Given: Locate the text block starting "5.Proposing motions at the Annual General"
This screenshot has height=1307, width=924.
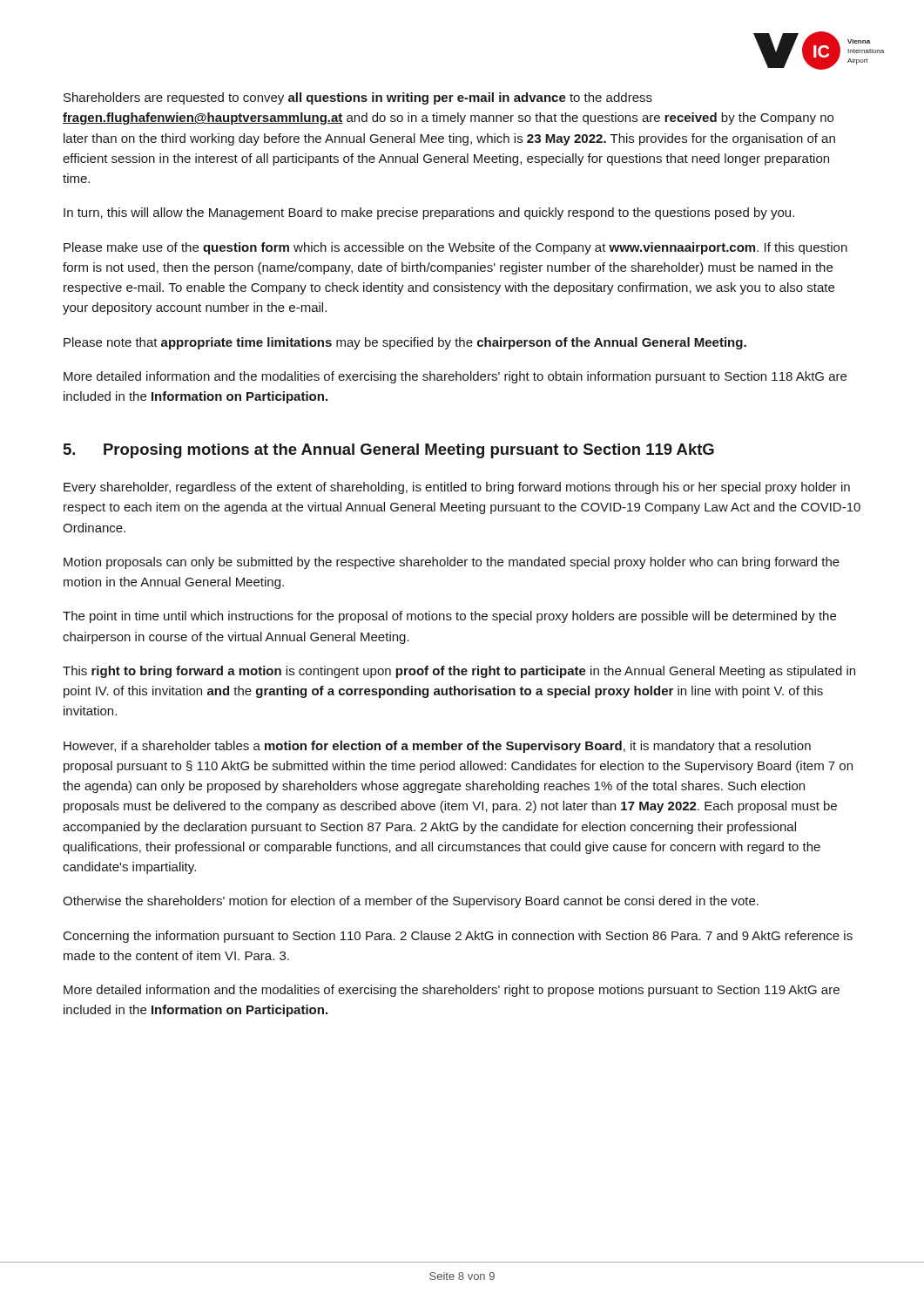Looking at the screenshot, I should [x=462, y=450].
